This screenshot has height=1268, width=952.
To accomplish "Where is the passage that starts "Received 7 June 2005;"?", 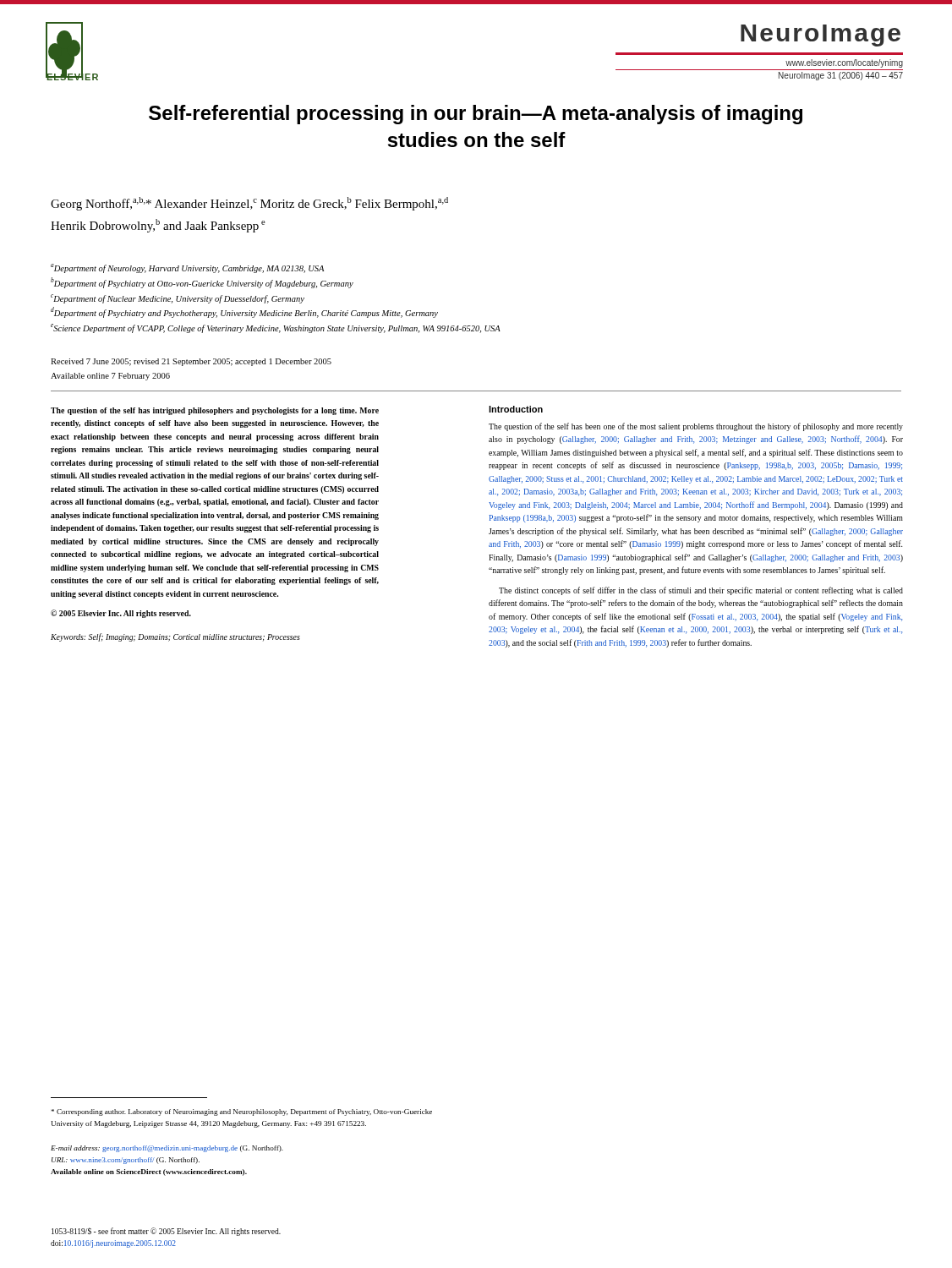I will tap(191, 368).
